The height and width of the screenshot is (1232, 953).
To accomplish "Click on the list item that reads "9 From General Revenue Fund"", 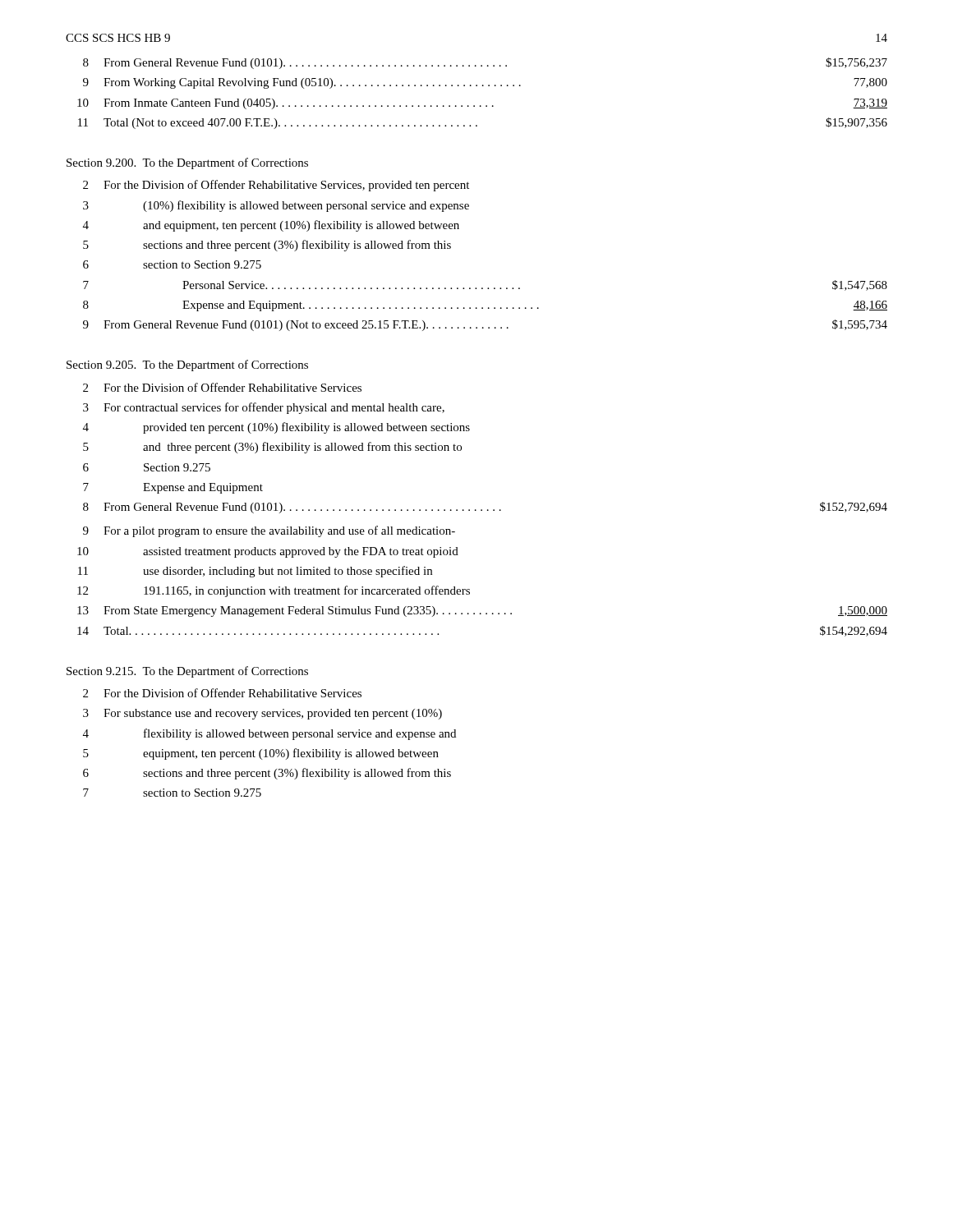I will point(476,325).
